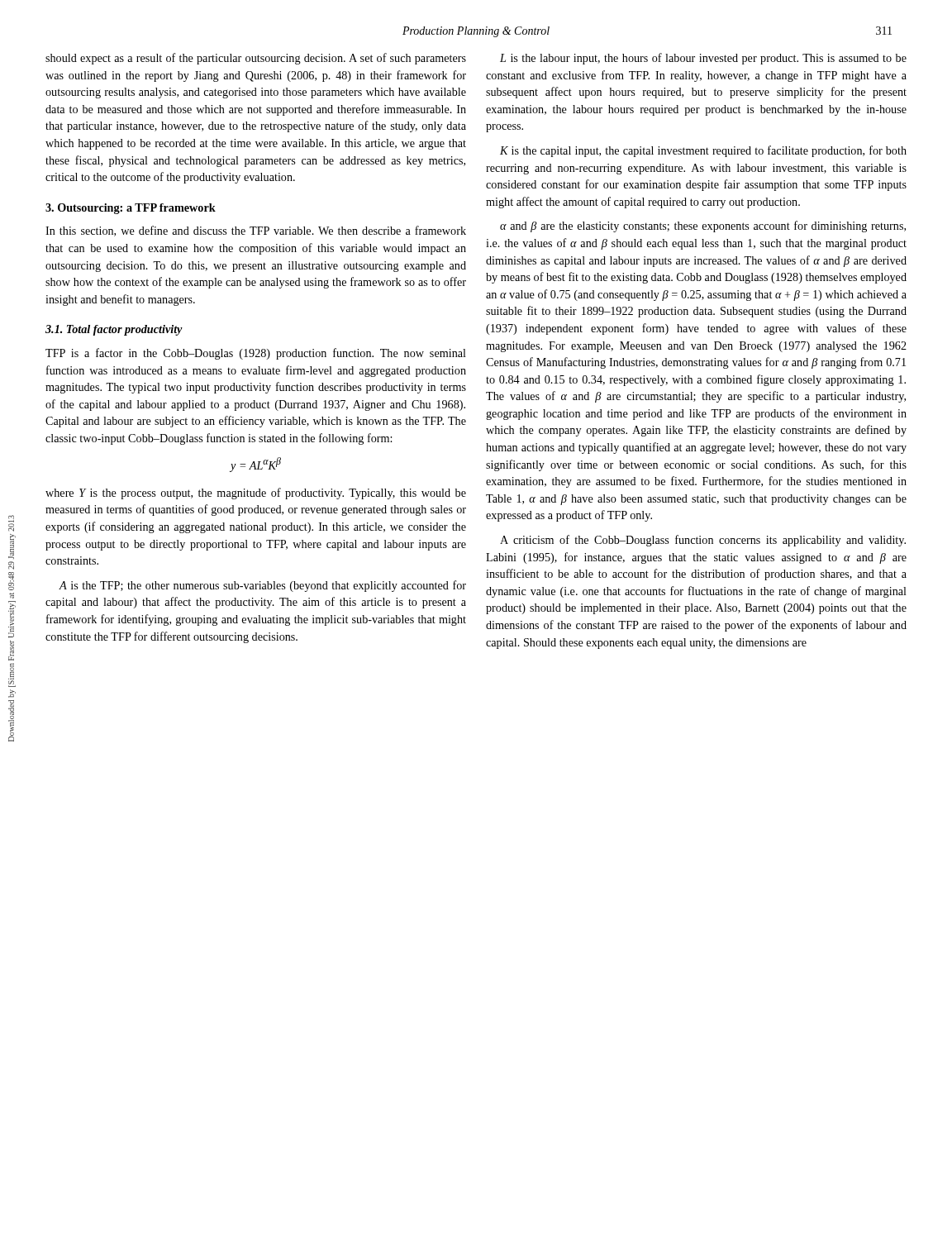Click on the passage starting "should expect as a result of"
Viewport: 952px width, 1240px height.
(x=256, y=118)
